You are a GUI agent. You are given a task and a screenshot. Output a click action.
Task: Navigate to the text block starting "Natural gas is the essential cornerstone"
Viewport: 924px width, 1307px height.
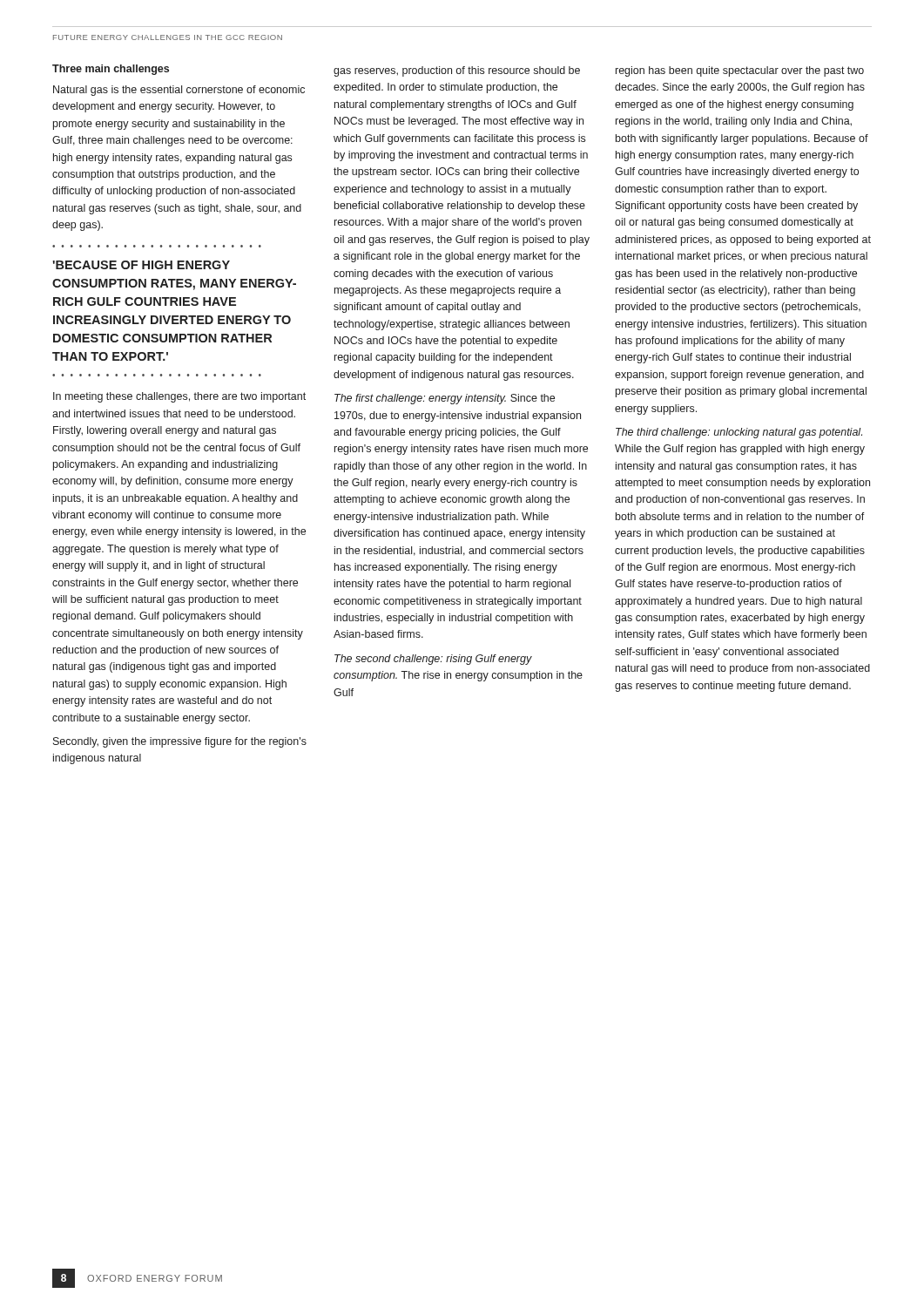[179, 157]
